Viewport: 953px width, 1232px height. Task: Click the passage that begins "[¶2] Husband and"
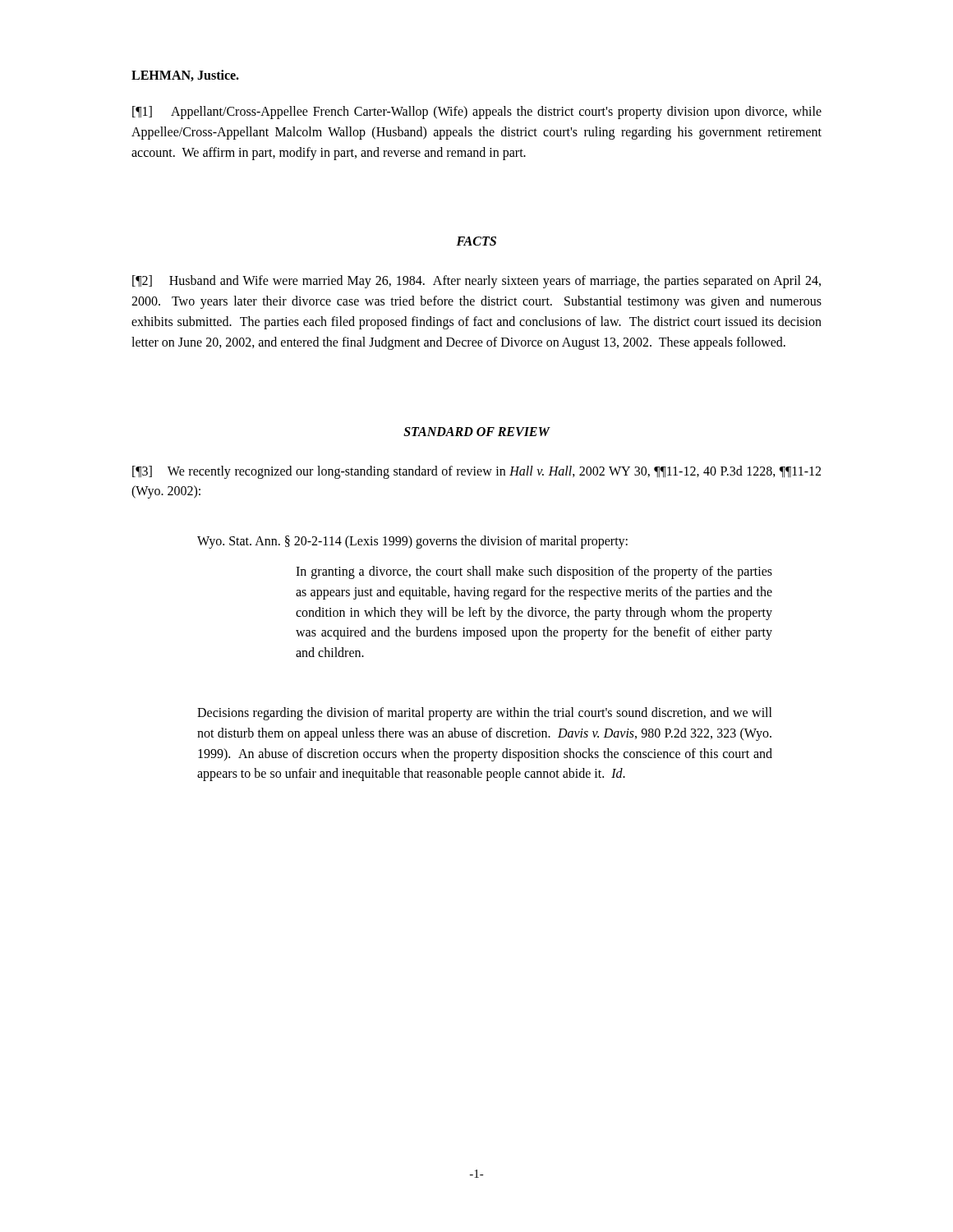(476, 311)
